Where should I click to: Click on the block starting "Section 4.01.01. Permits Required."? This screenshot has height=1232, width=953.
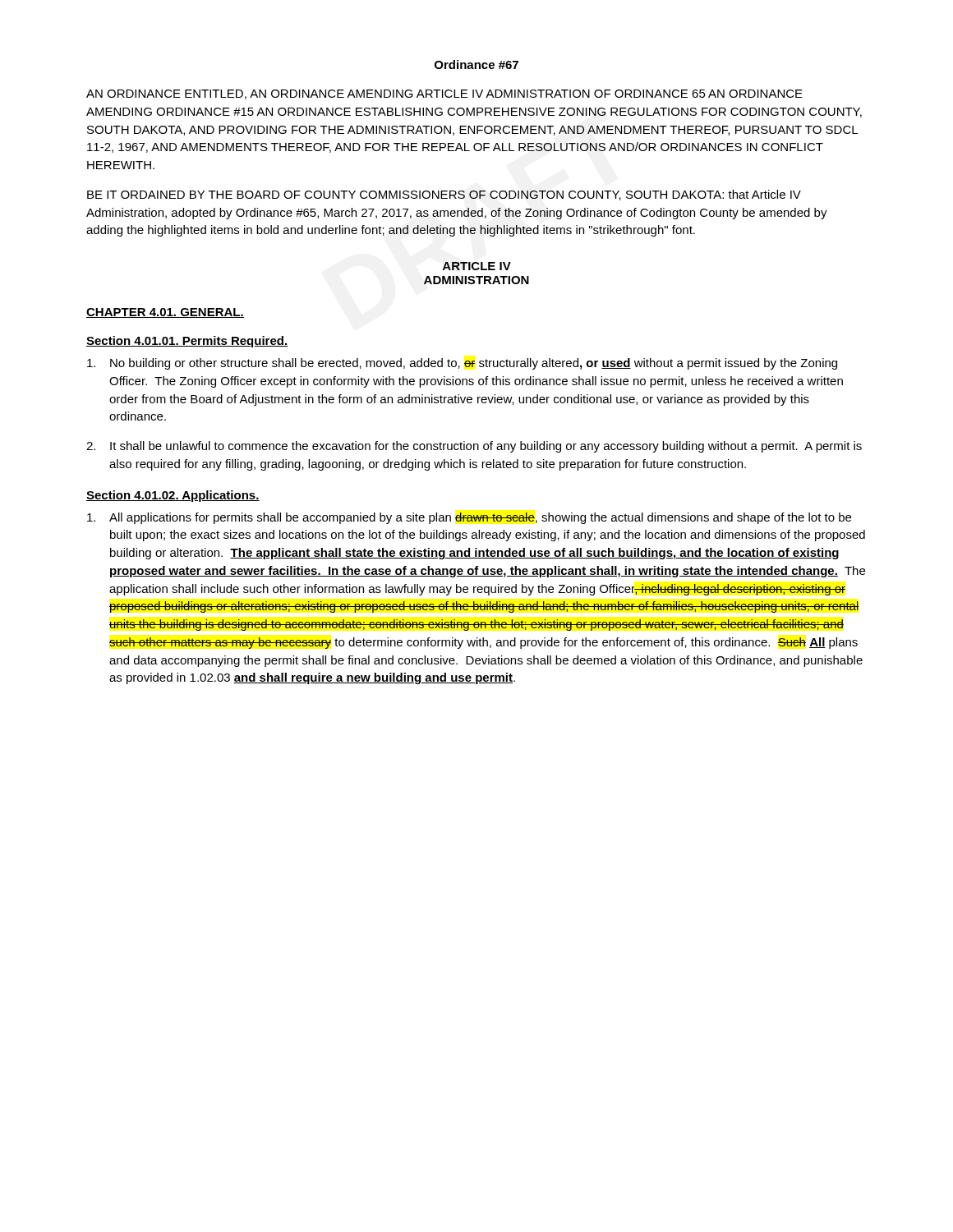187,340
